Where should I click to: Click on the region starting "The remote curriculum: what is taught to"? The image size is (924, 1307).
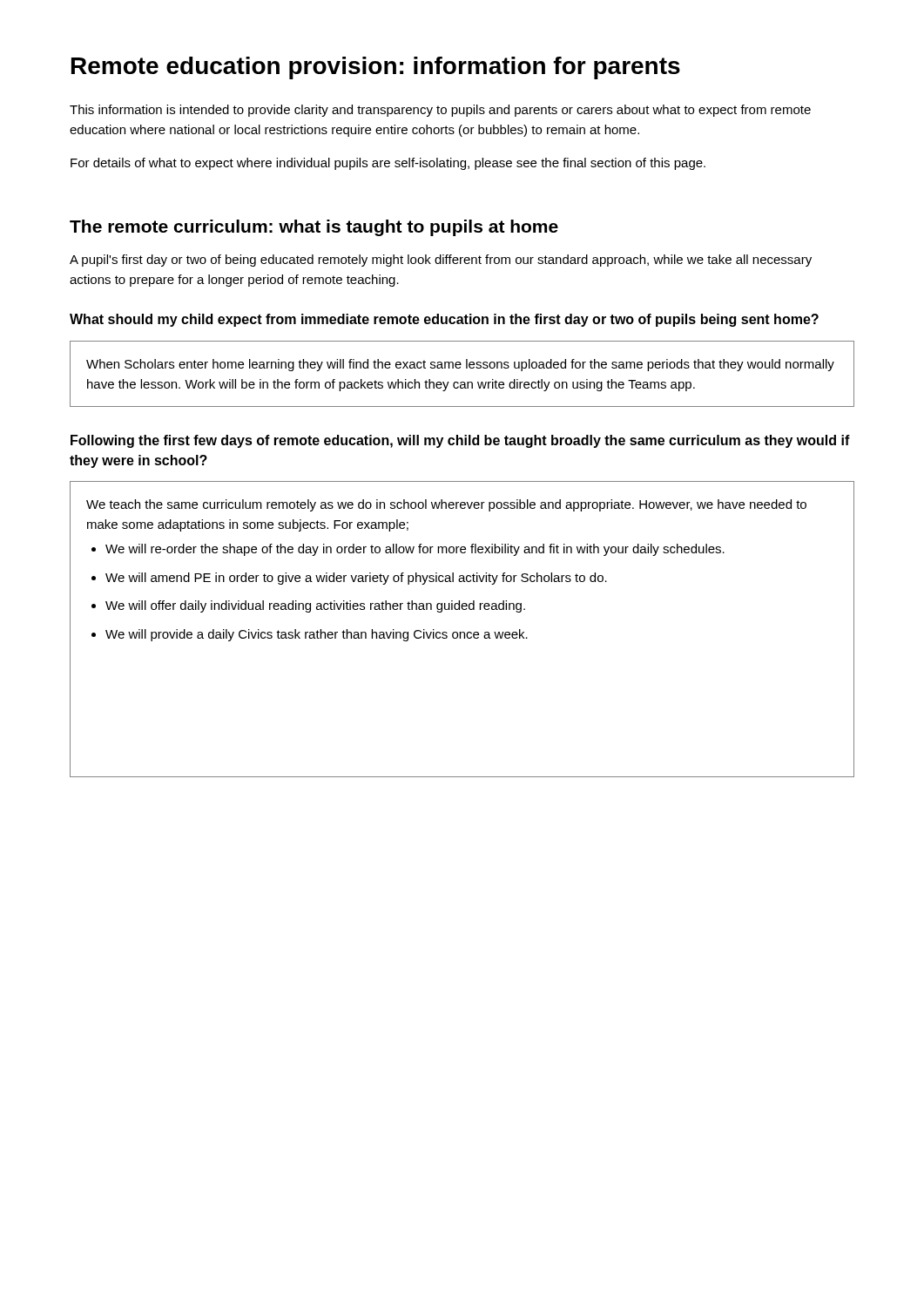pyautogui.click(x=462, y=226)
